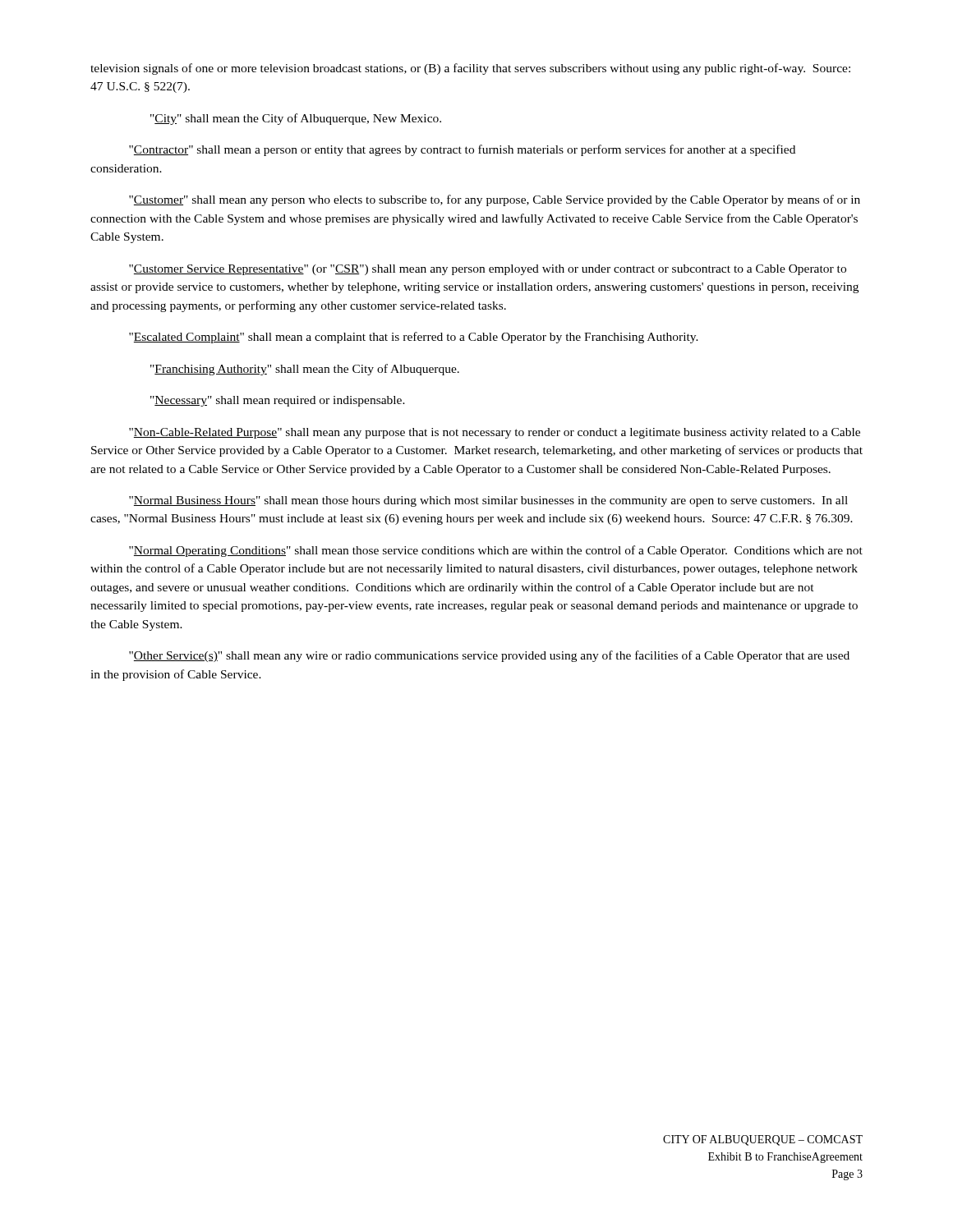
Task: Locate the element starting ""Contractor" shall mean a person or"
Action: coord(443,159)
